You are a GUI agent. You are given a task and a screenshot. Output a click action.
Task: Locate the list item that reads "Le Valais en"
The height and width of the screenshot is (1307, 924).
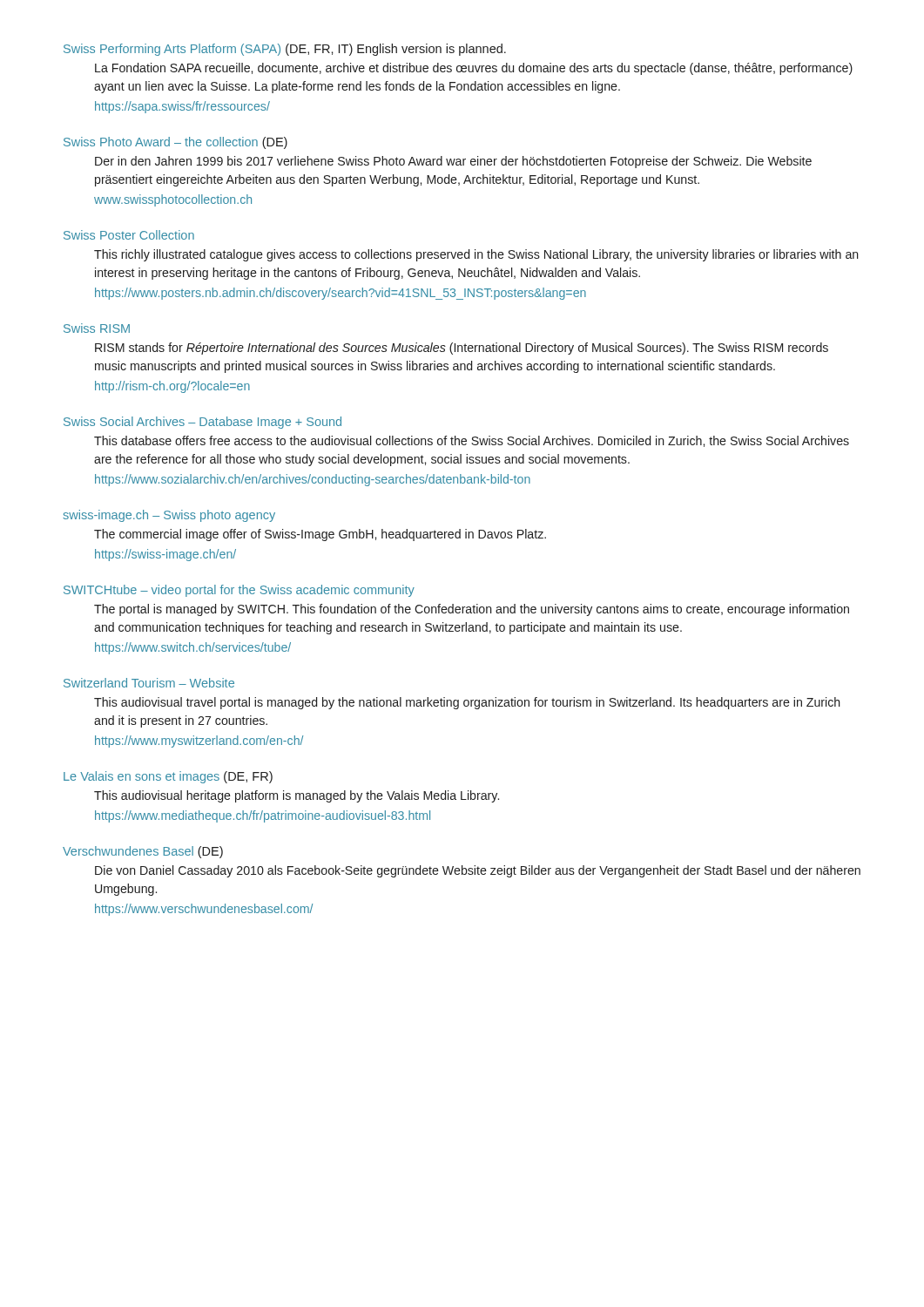(462, 798)
